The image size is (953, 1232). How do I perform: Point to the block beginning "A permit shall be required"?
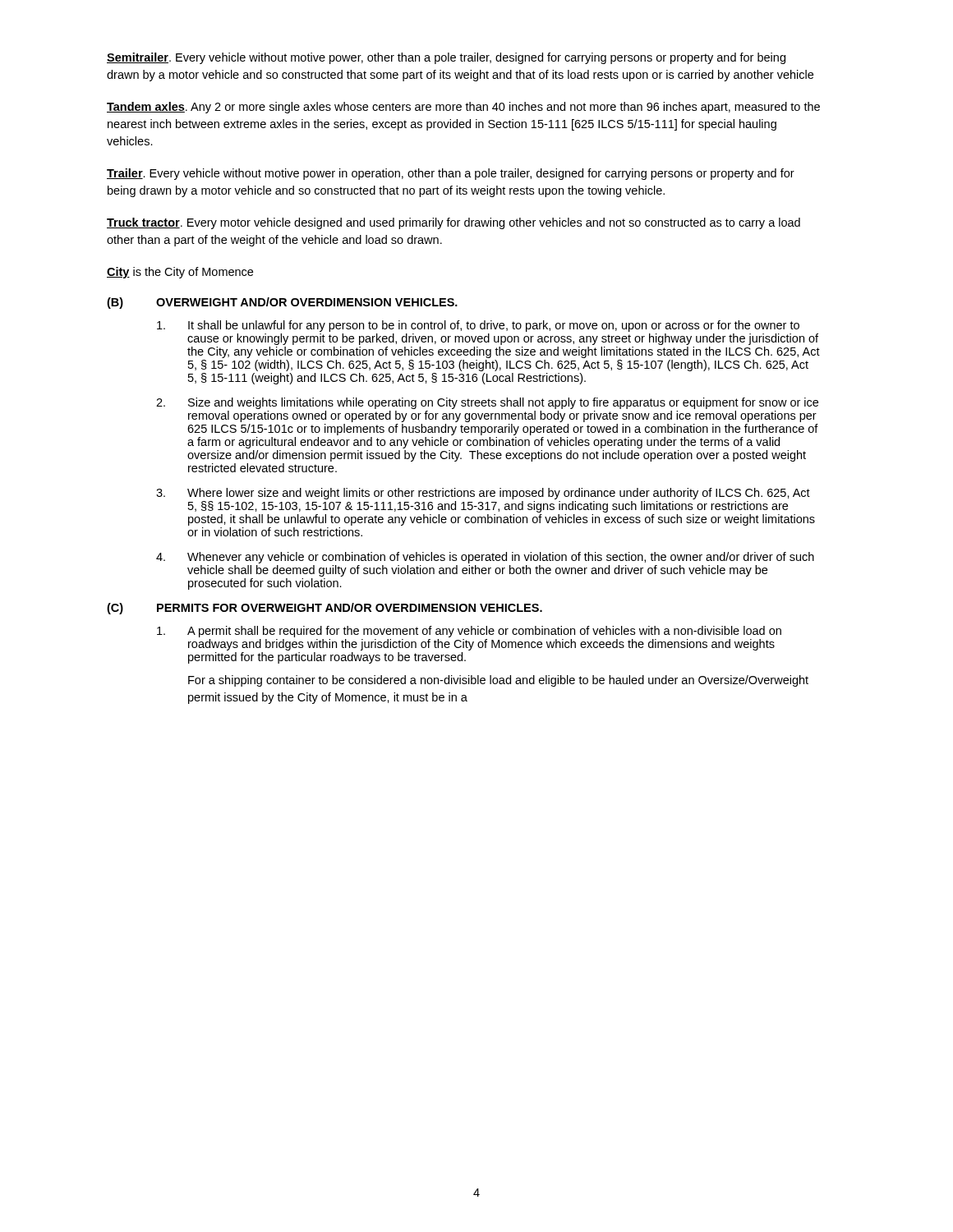[464, 665]
